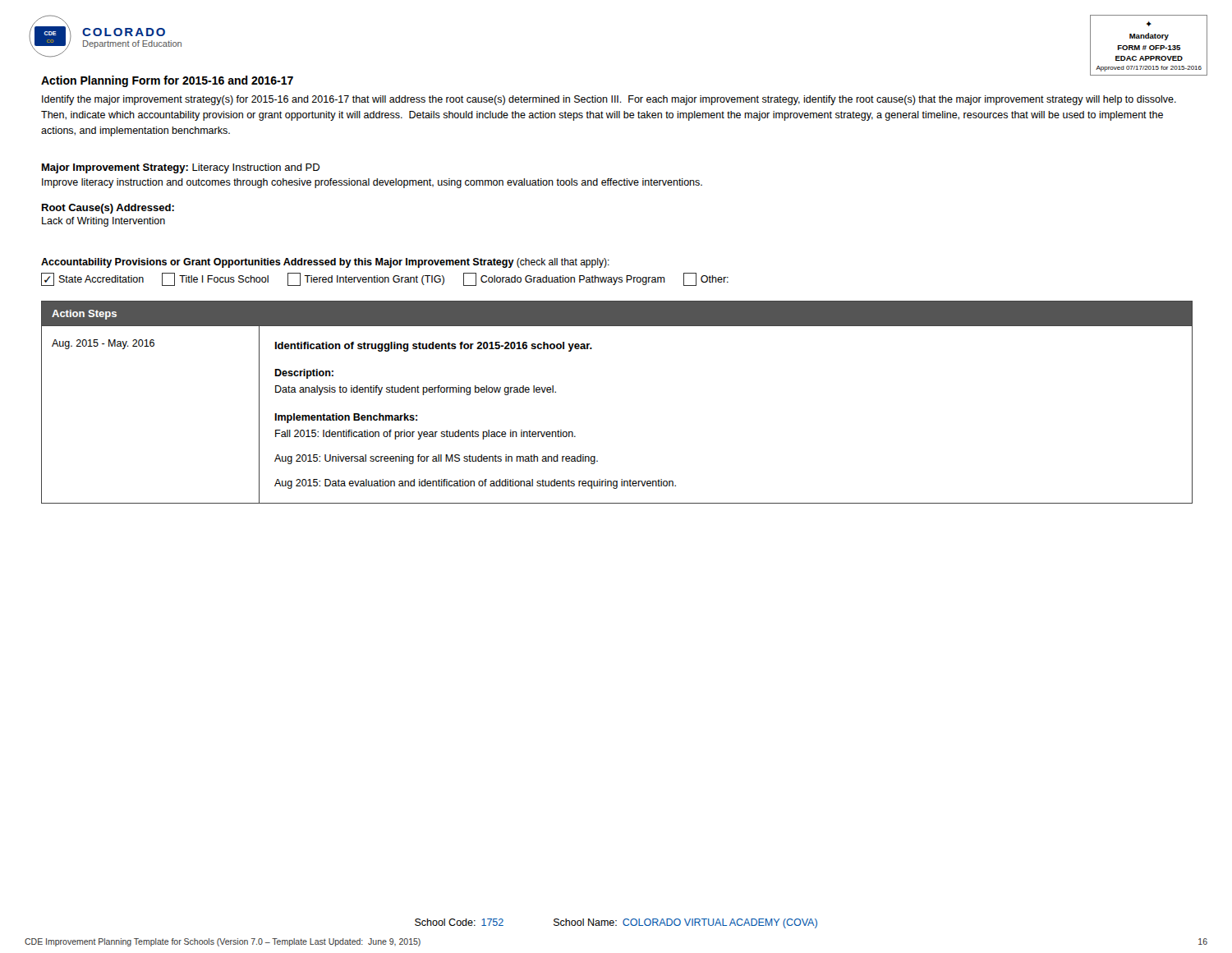Locate the region starting "Identify the major"
Viewport: 1232px width, 953px height.
pos(610,115)
